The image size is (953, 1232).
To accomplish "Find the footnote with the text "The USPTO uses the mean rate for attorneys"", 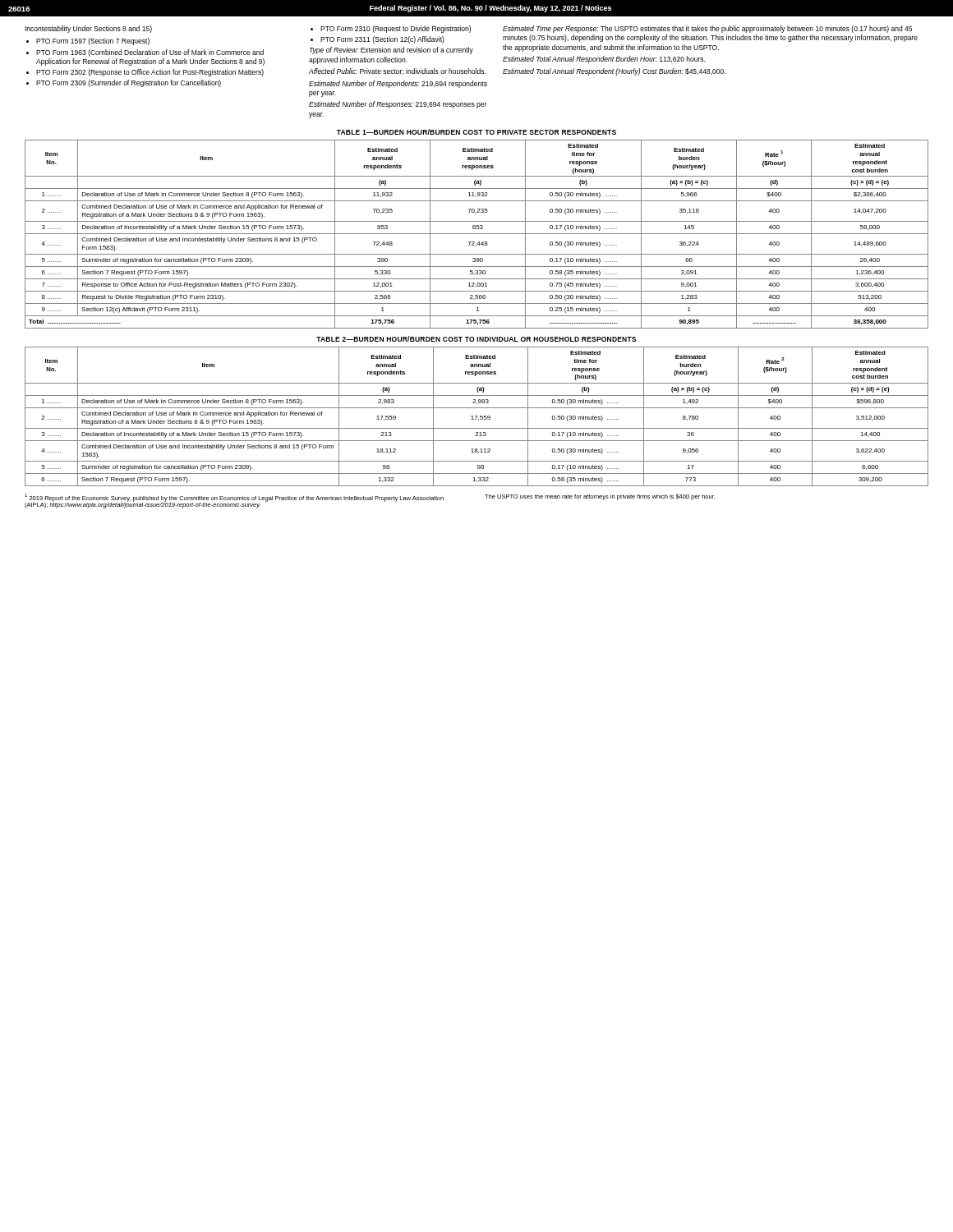I will pos(600,496).
